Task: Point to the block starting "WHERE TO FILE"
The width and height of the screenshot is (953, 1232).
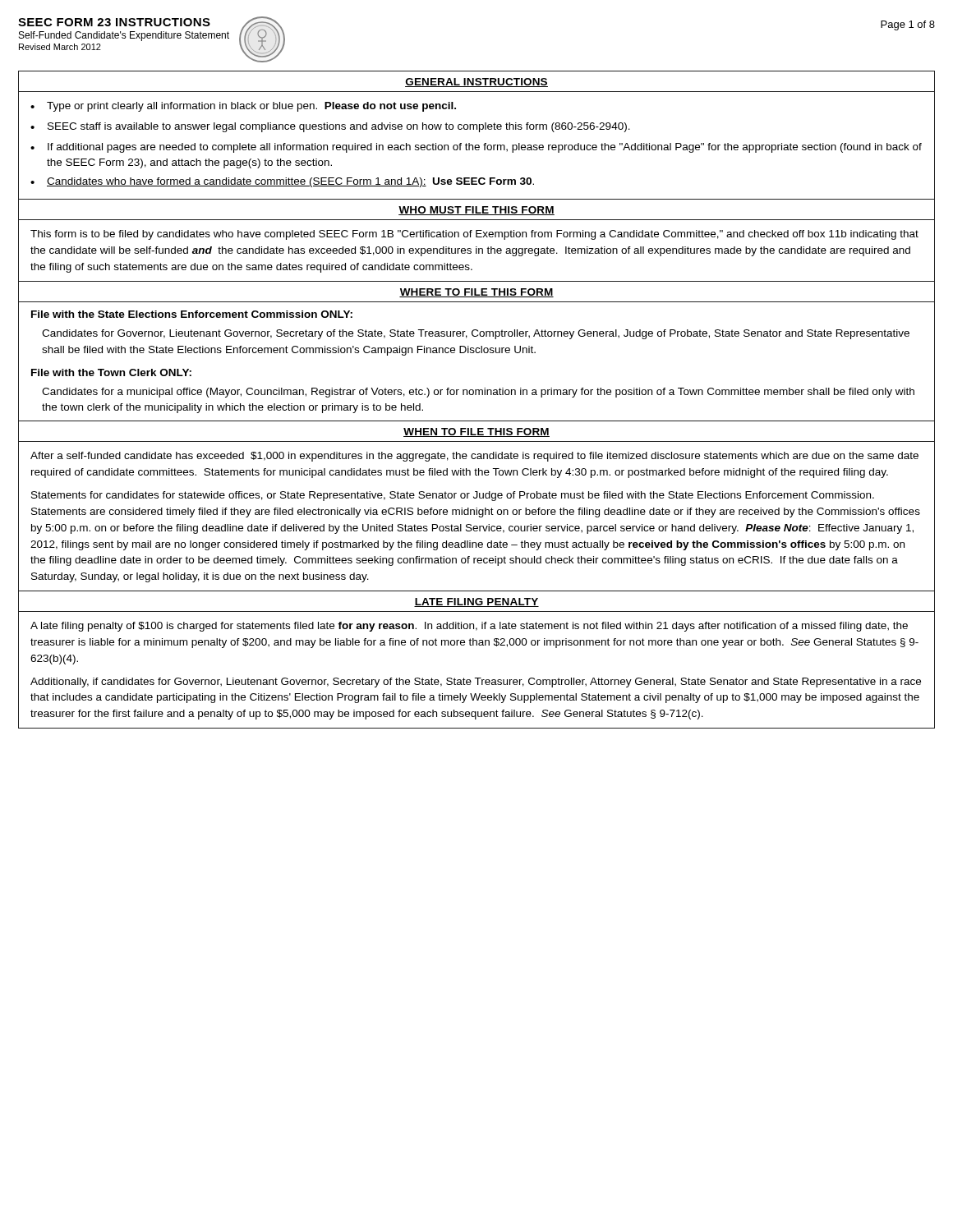Action: coord(476,292)
